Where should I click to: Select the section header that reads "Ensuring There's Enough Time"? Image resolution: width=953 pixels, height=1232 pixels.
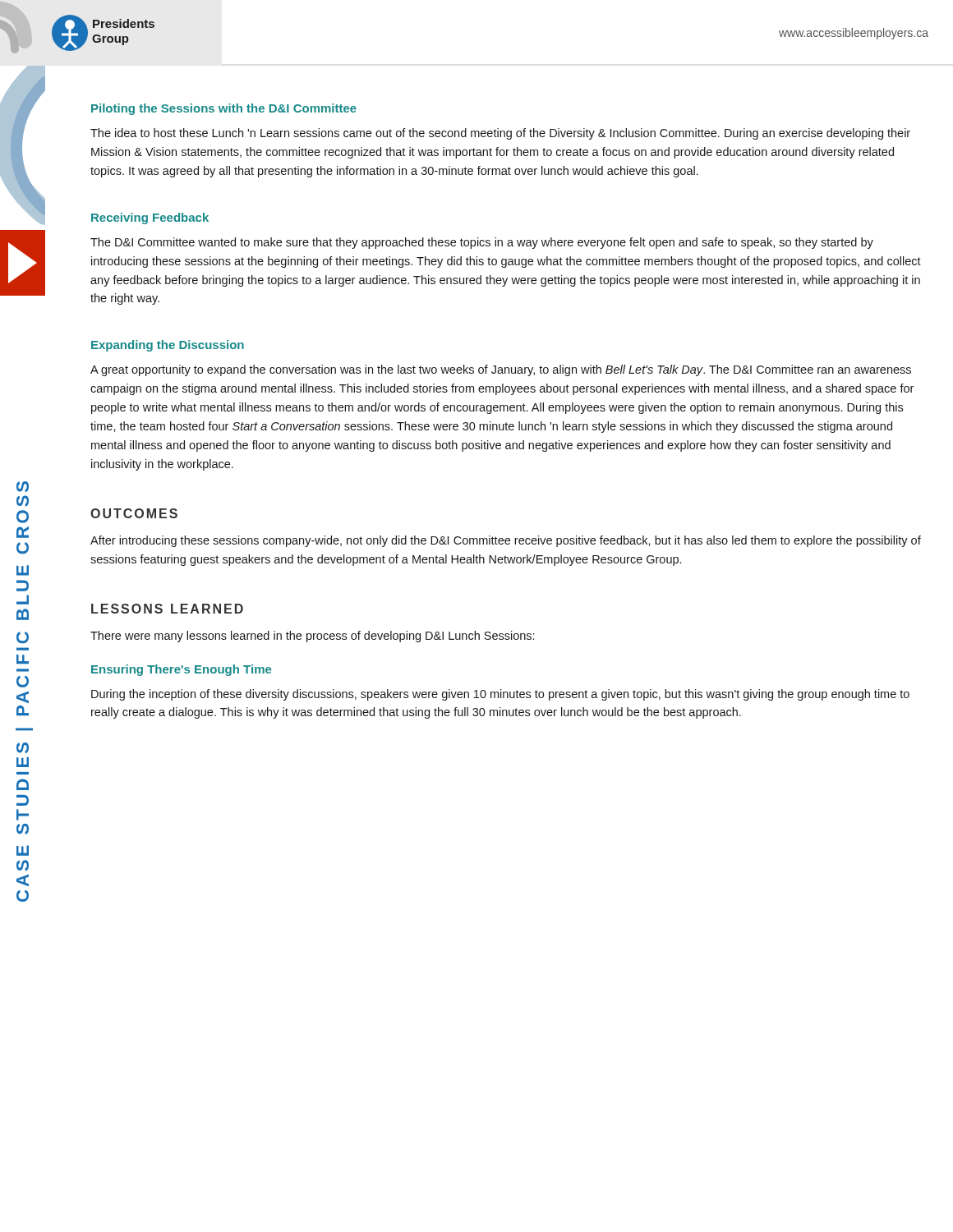pyautogui.click(x=181, y=669)
